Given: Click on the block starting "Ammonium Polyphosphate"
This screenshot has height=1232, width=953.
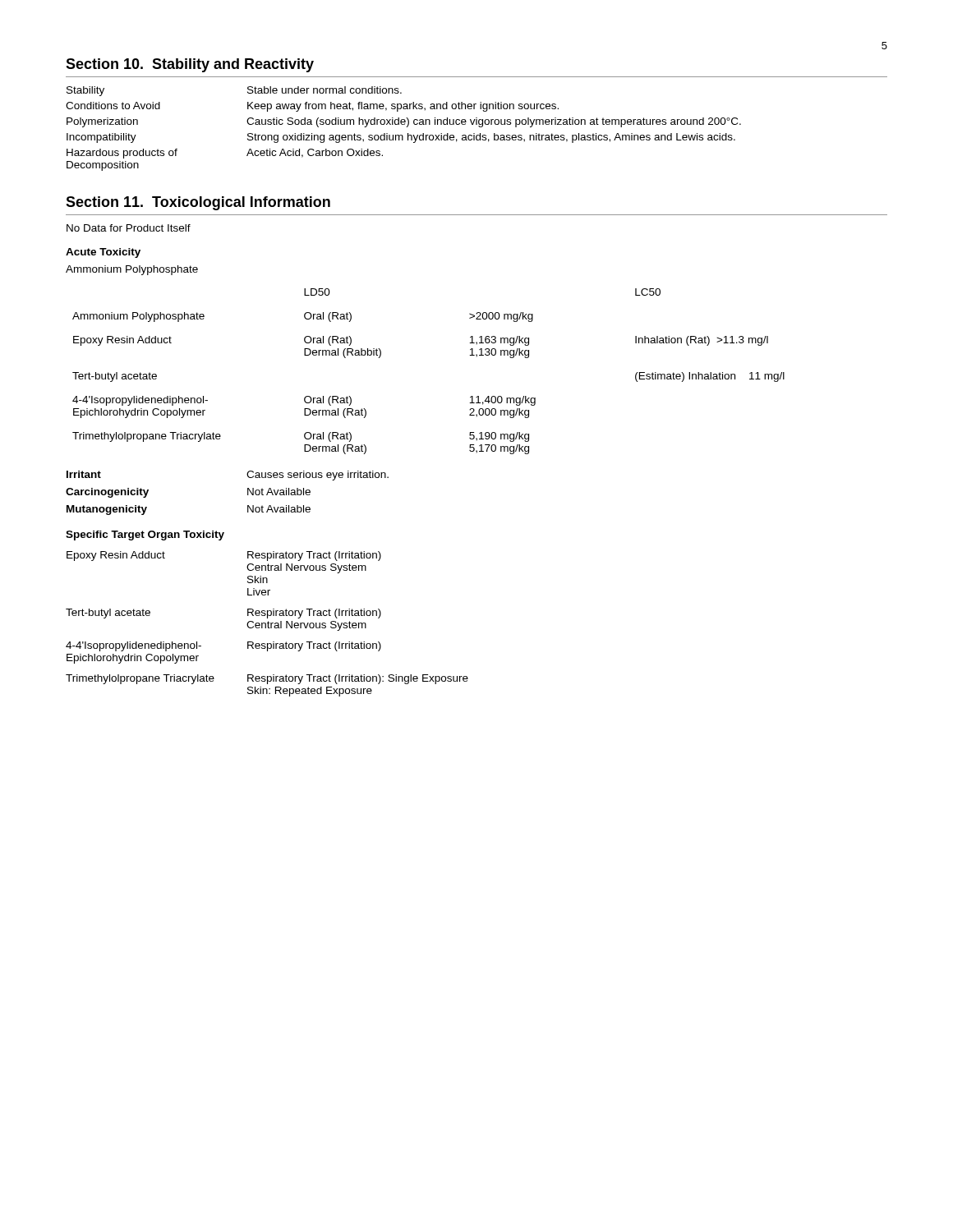Looking at the screenshot, I should [x=132, y=269].
